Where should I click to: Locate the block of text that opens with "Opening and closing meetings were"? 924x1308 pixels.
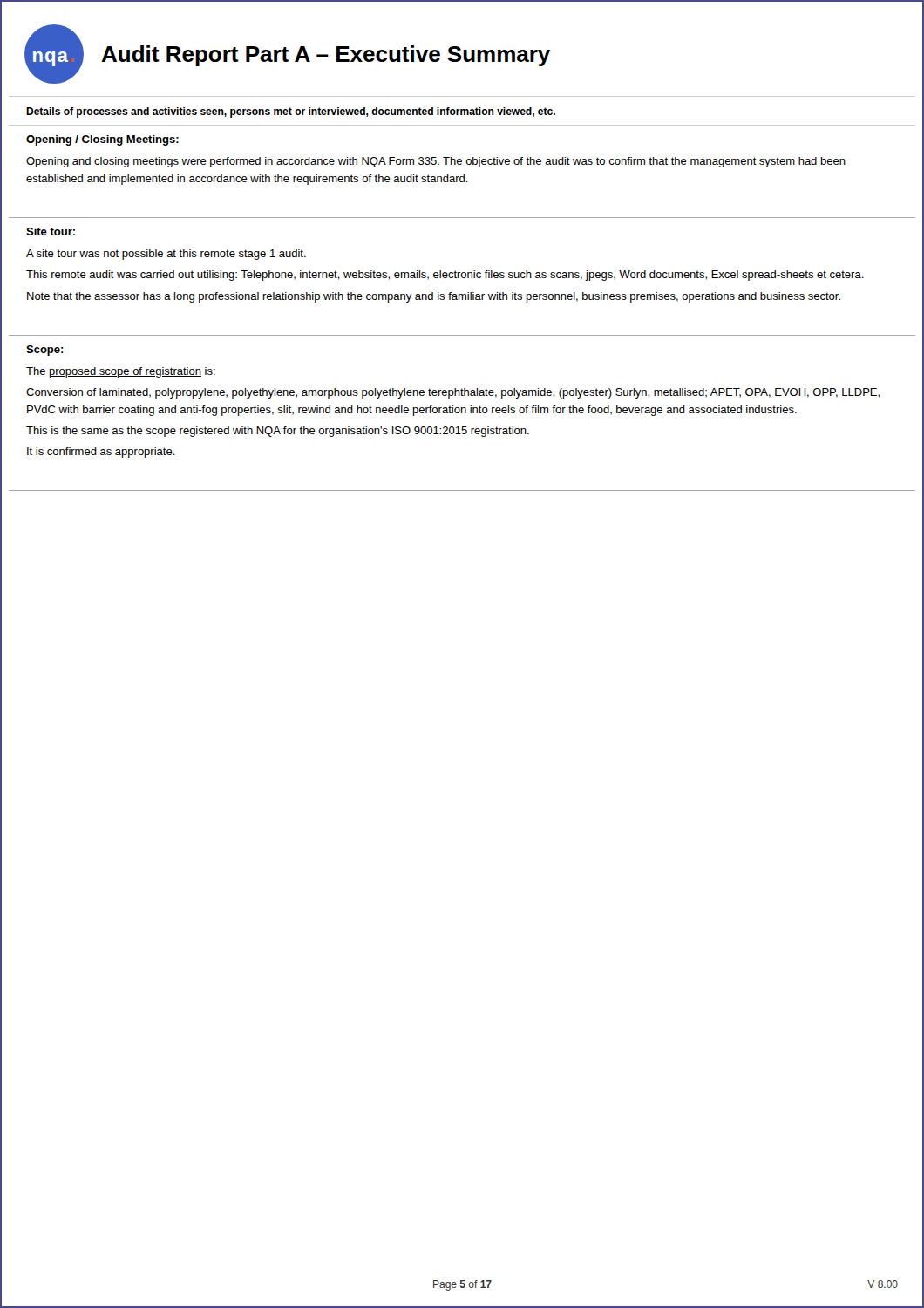pos(462,170)
